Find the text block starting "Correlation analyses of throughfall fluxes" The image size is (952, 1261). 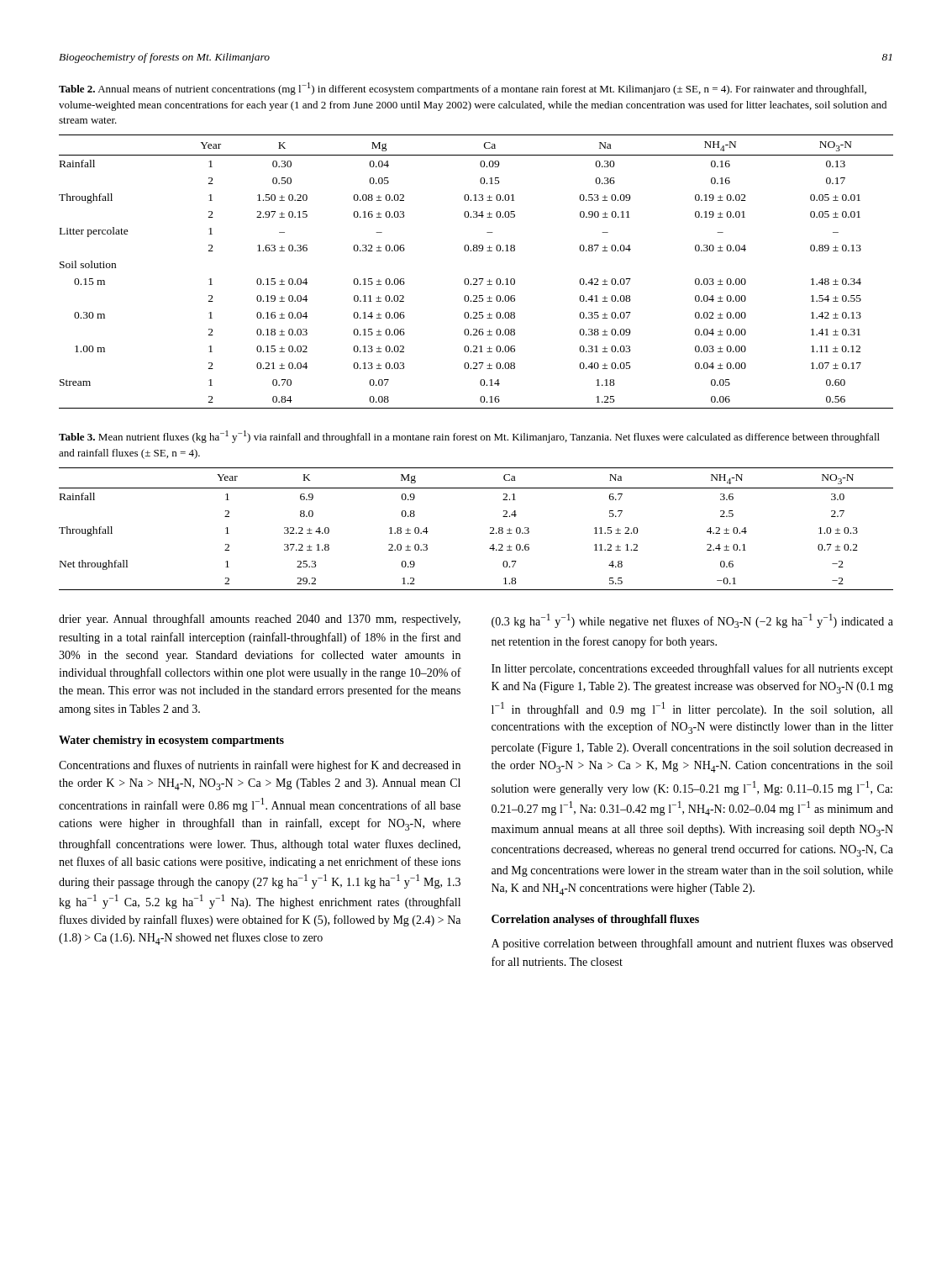coord(595,919)
